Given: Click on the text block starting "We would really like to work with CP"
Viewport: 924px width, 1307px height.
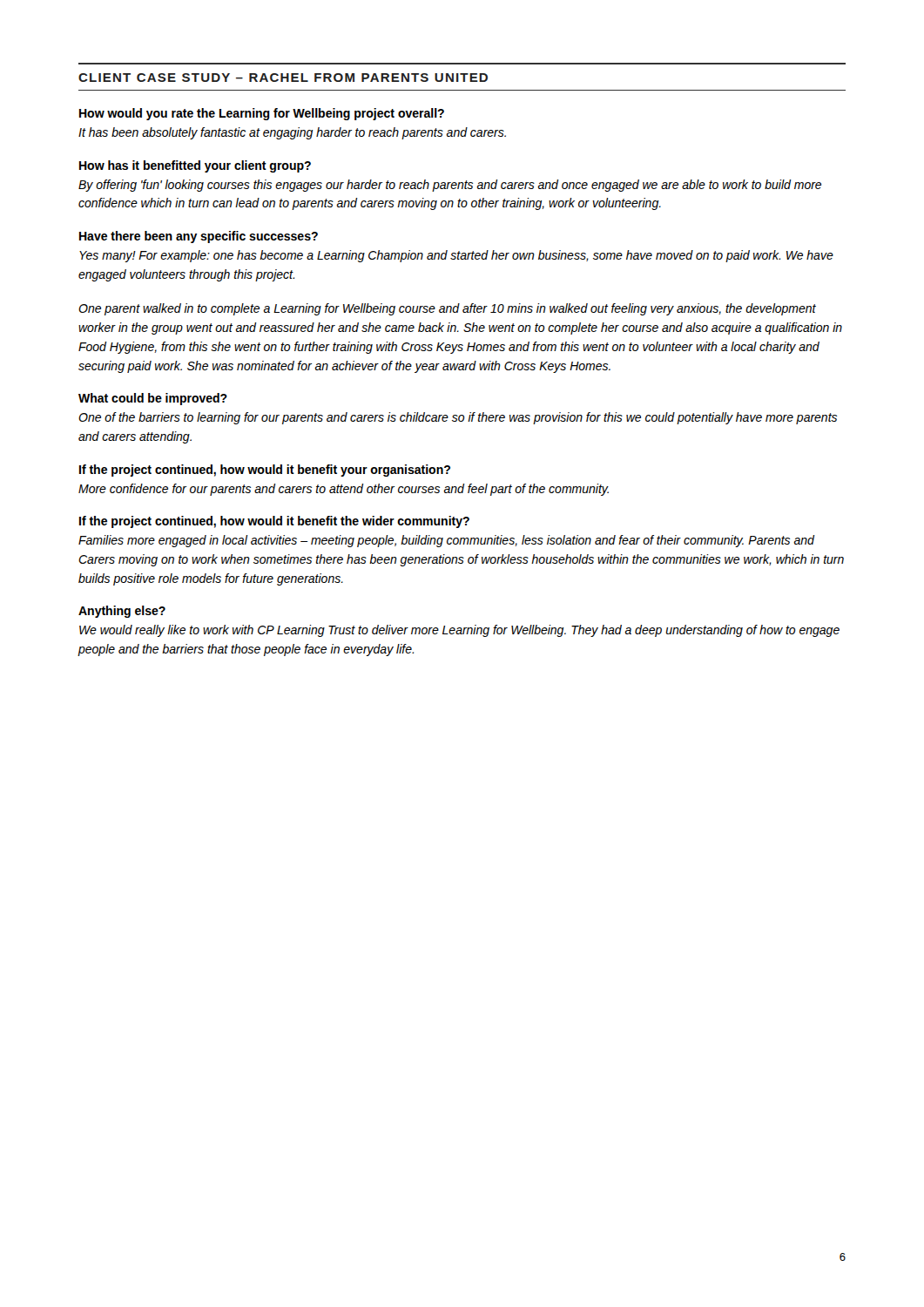Looking at the screenshot, I should (x=459, y=640).
